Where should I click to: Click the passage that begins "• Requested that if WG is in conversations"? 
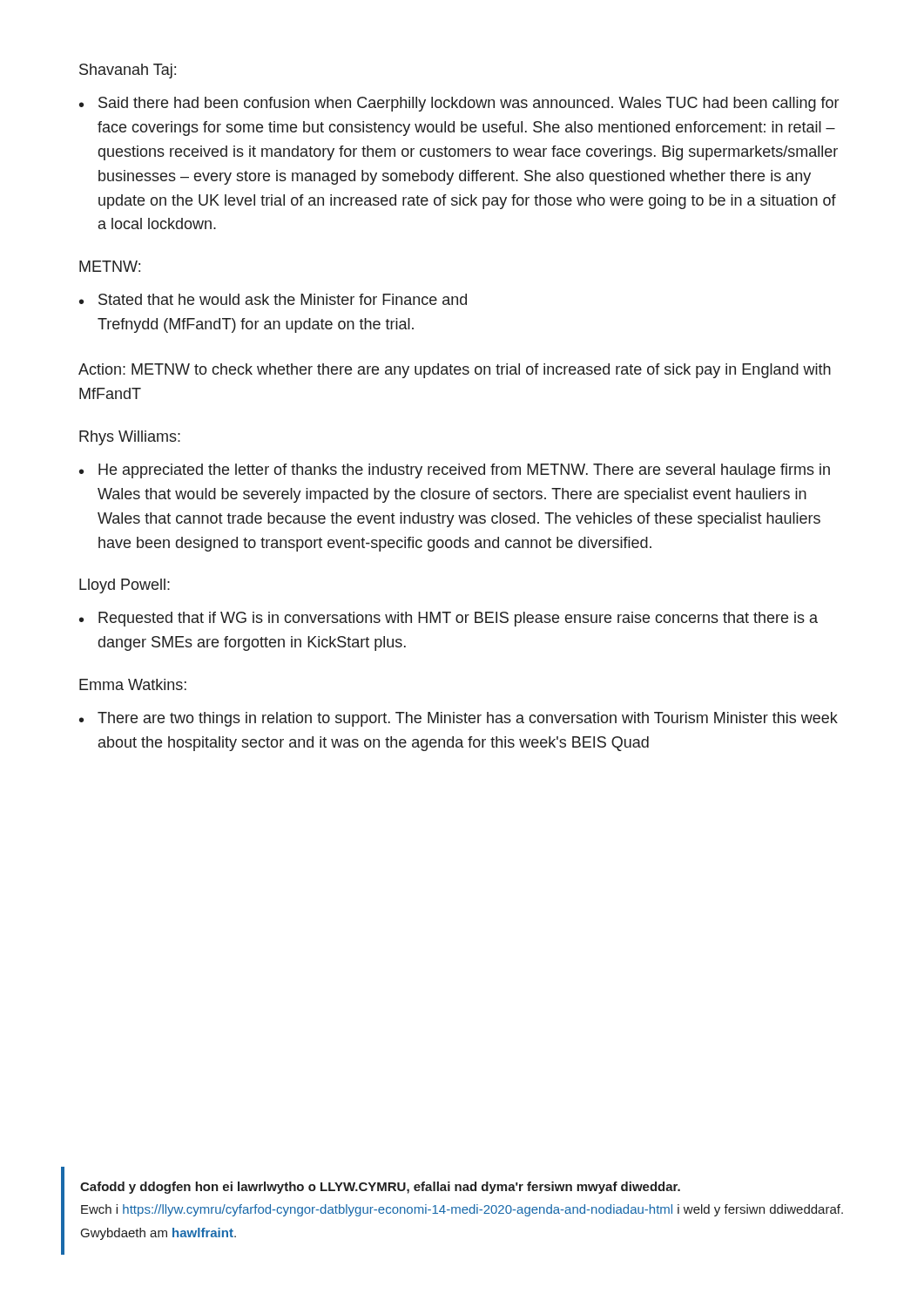coord(462,631)
